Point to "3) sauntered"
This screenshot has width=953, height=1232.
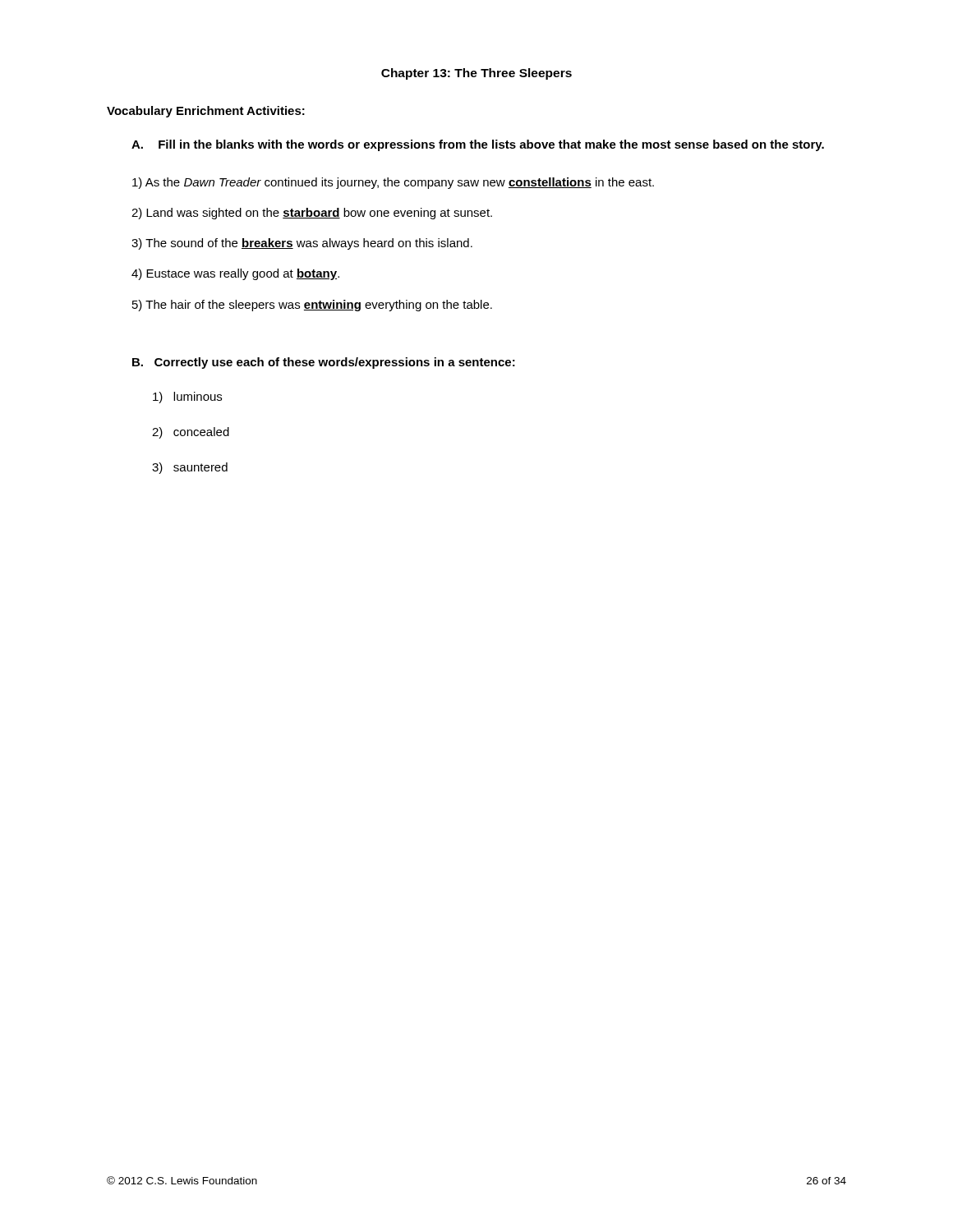pyautogui.click(x=190, y=467)
